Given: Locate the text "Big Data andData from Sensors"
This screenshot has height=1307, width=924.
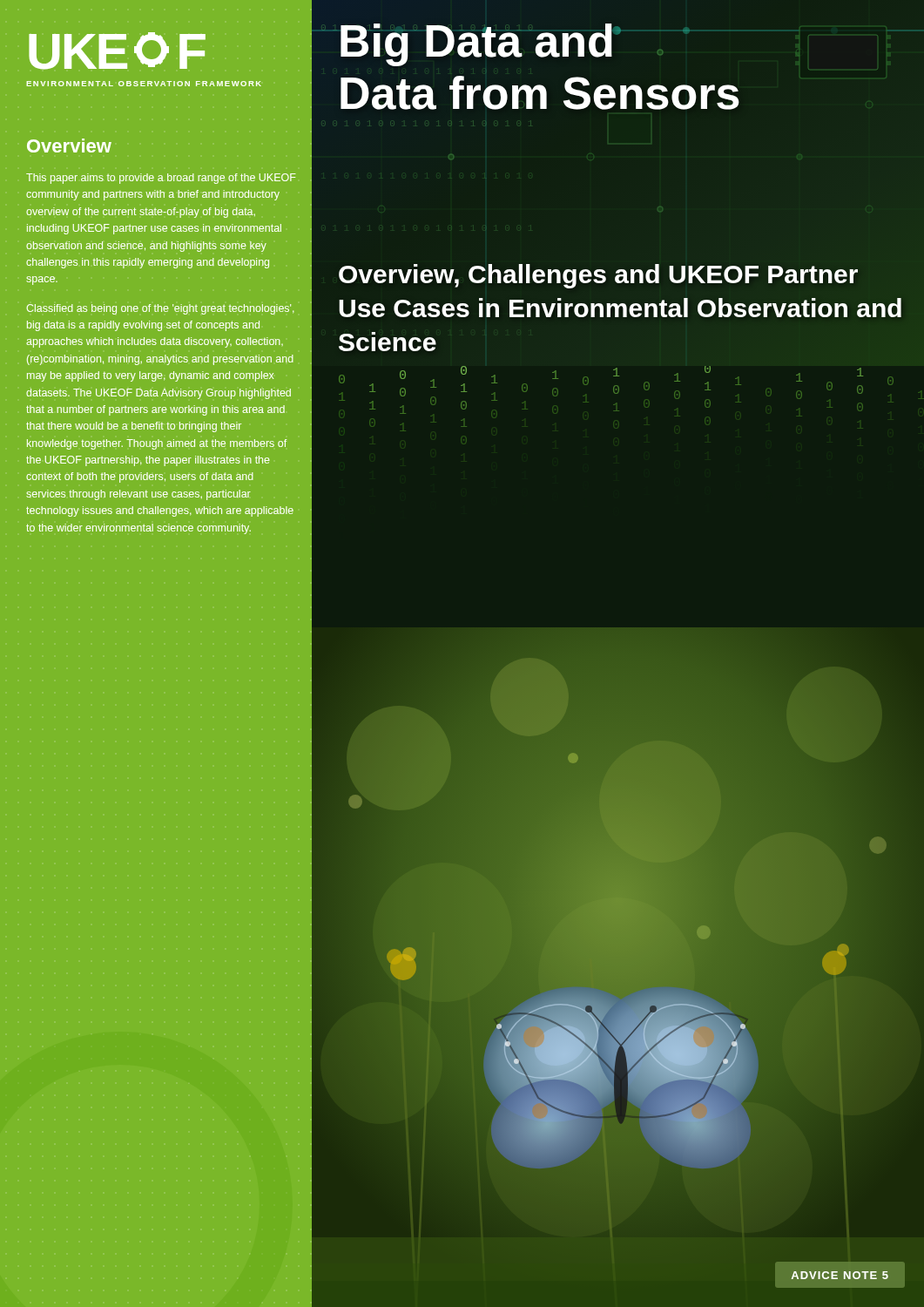Looking at the screenshot, I should (617, 68).
